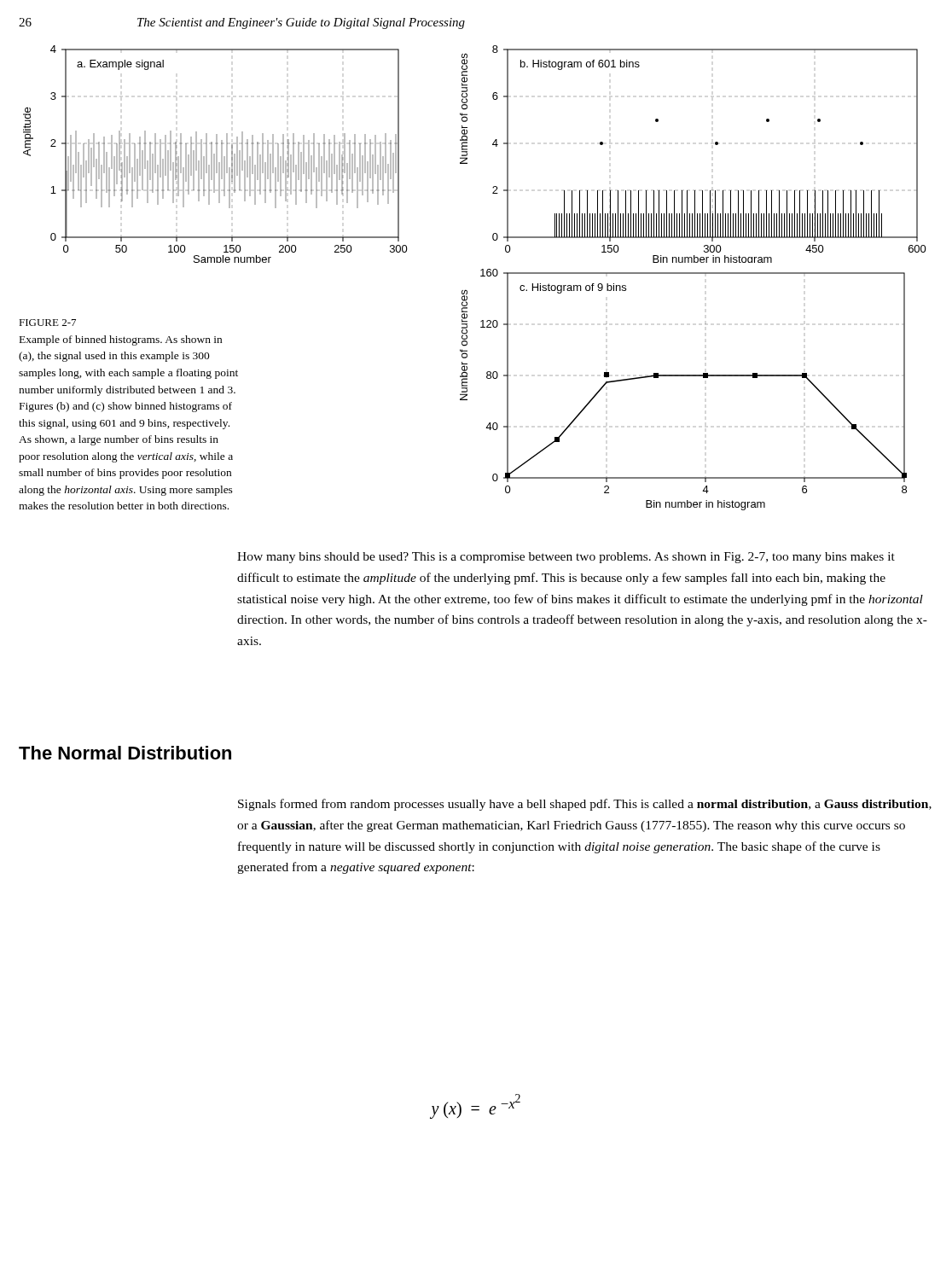
Task: Locate the continuous plot
Action: (215, 152)
